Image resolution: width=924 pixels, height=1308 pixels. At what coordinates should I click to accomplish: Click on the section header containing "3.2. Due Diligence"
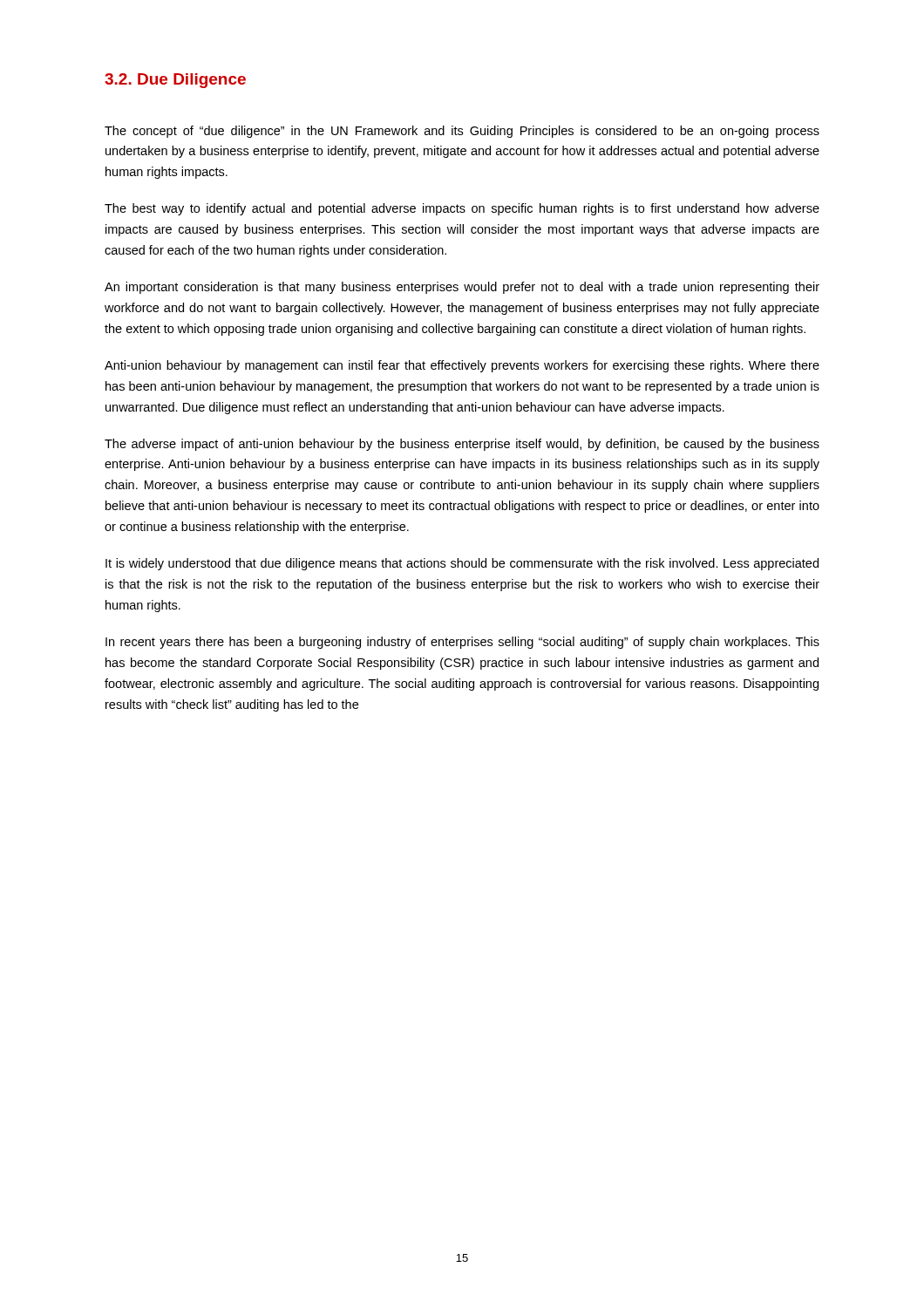coord(175,79)
